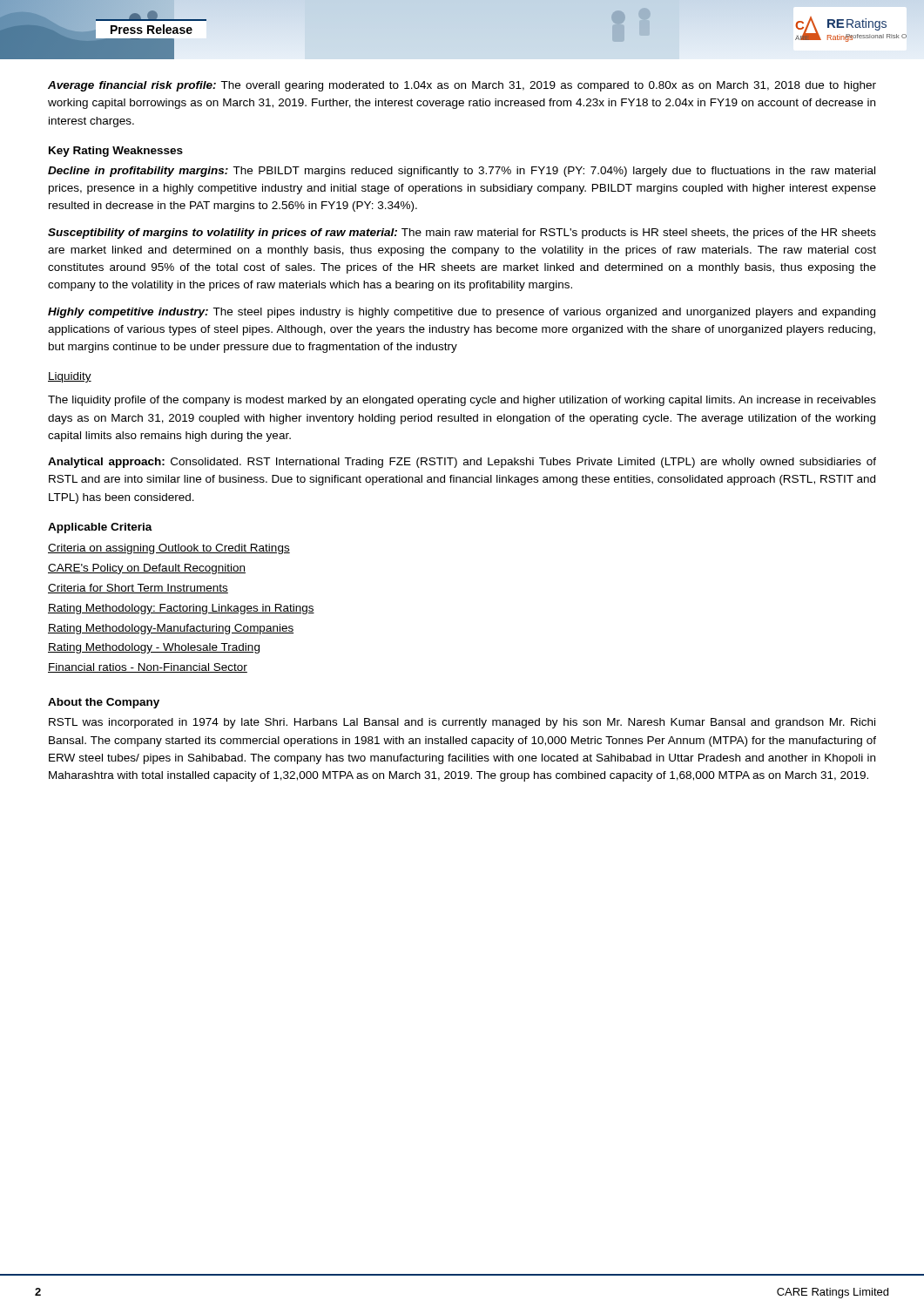Viewport: 924px width, 1307px height.
Task: Point to the text starting "Analytical approach: Consolidated."
Action: click(462, 479)
